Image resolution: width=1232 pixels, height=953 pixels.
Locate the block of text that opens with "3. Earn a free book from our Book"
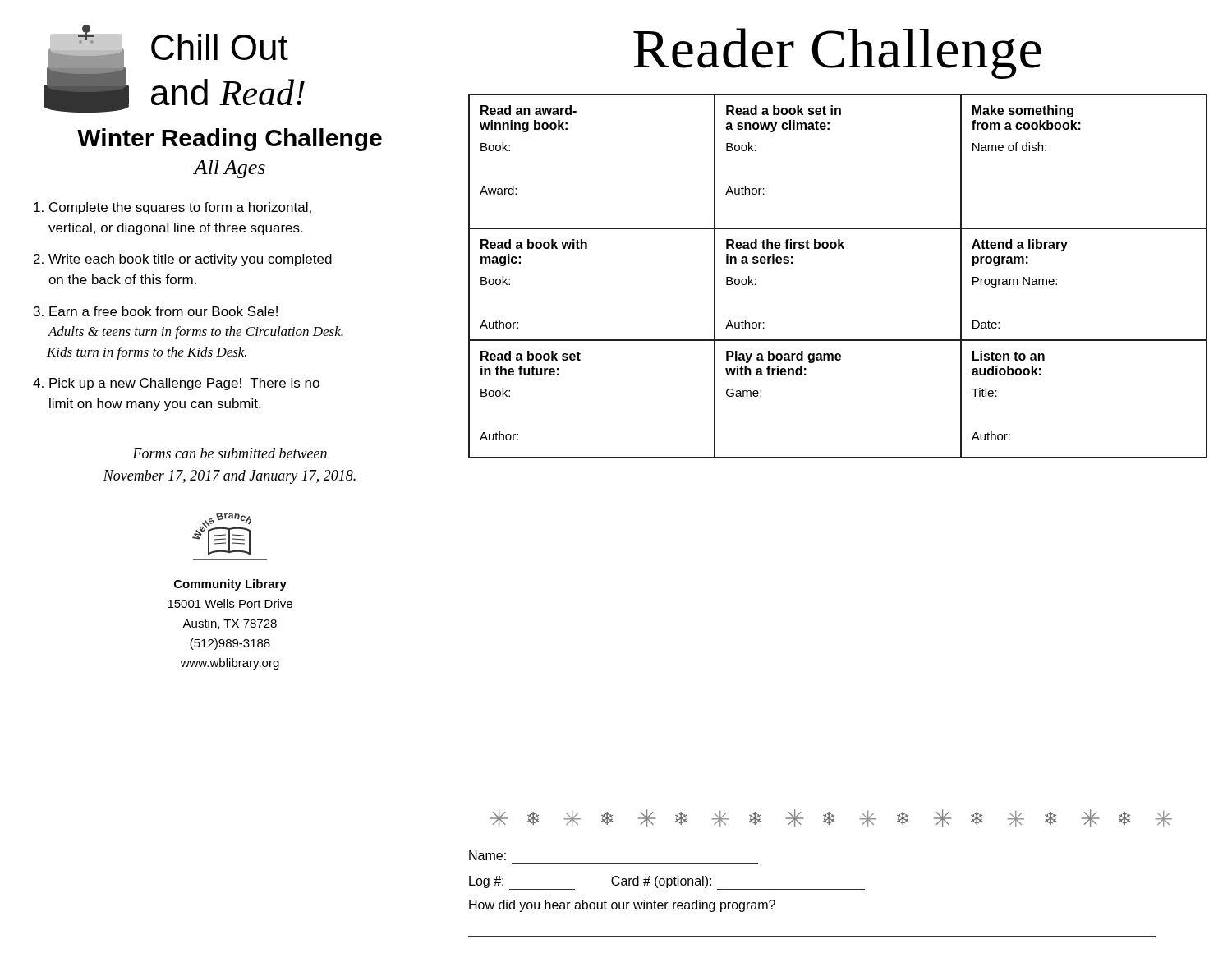(189, 332)
